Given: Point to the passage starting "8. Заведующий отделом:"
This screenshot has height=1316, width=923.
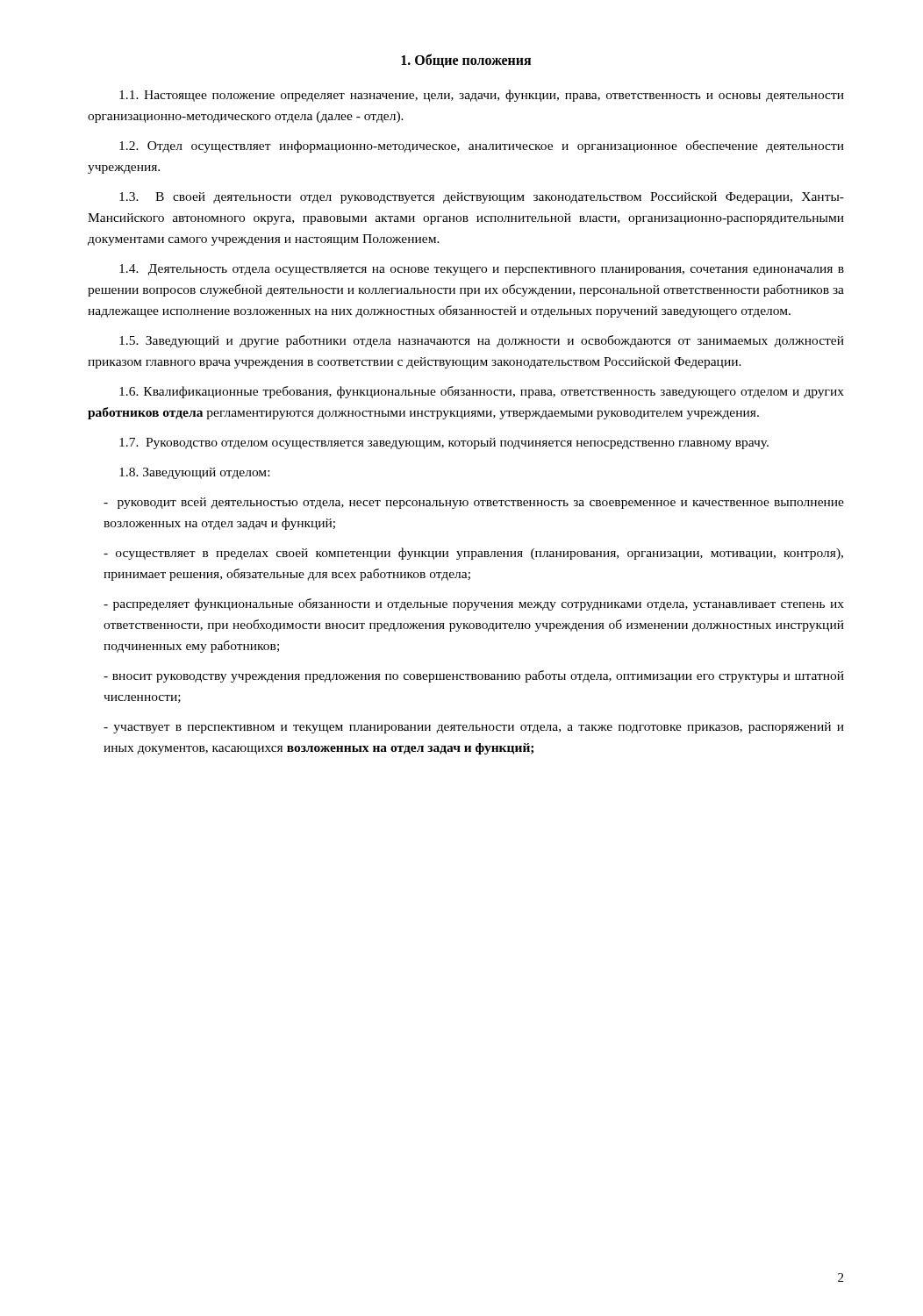Looking at the screenshot, I should coord(195,472).
